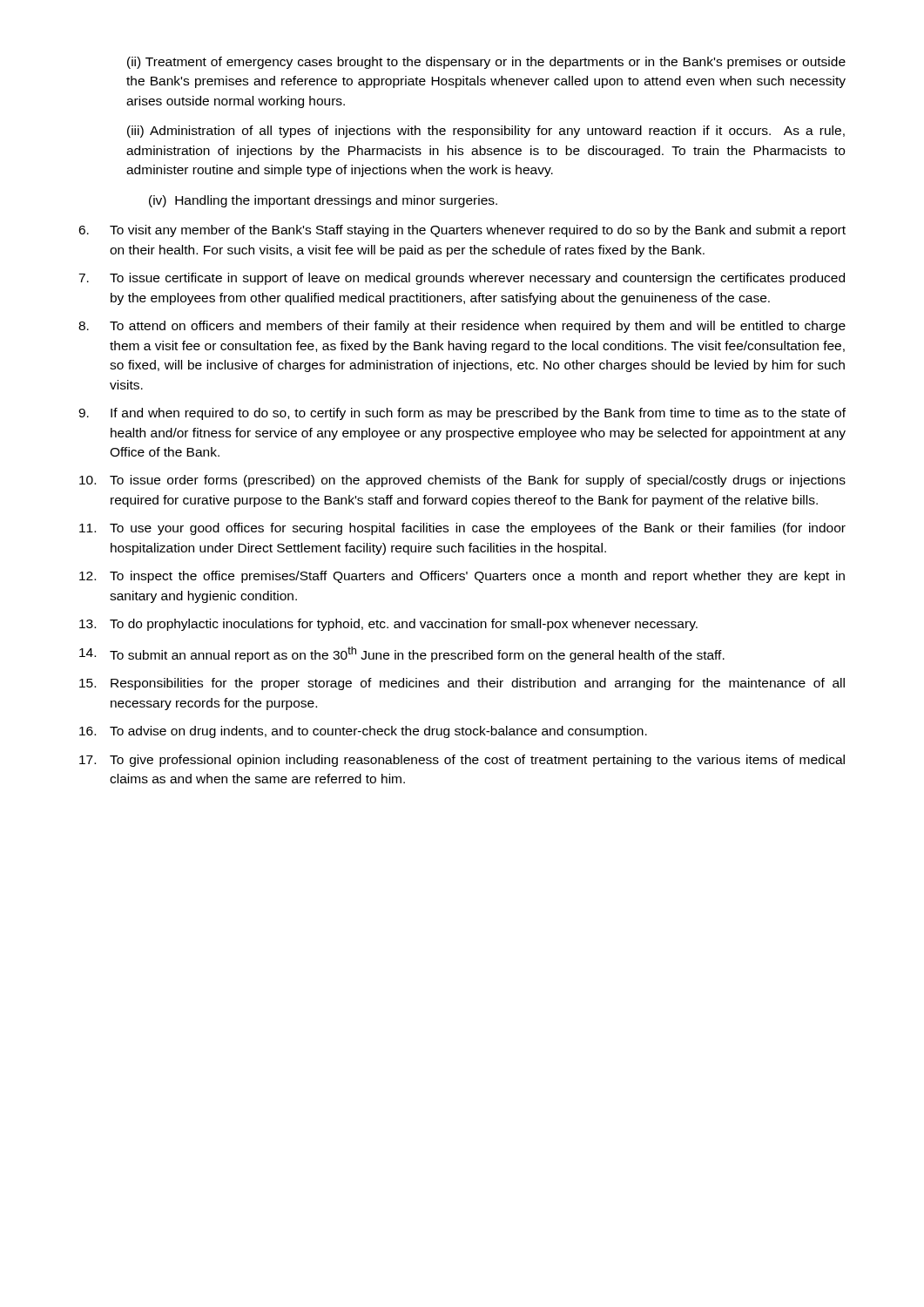Point to the passage starting "(iv) Handling the important dressings and"

point(323,200)
